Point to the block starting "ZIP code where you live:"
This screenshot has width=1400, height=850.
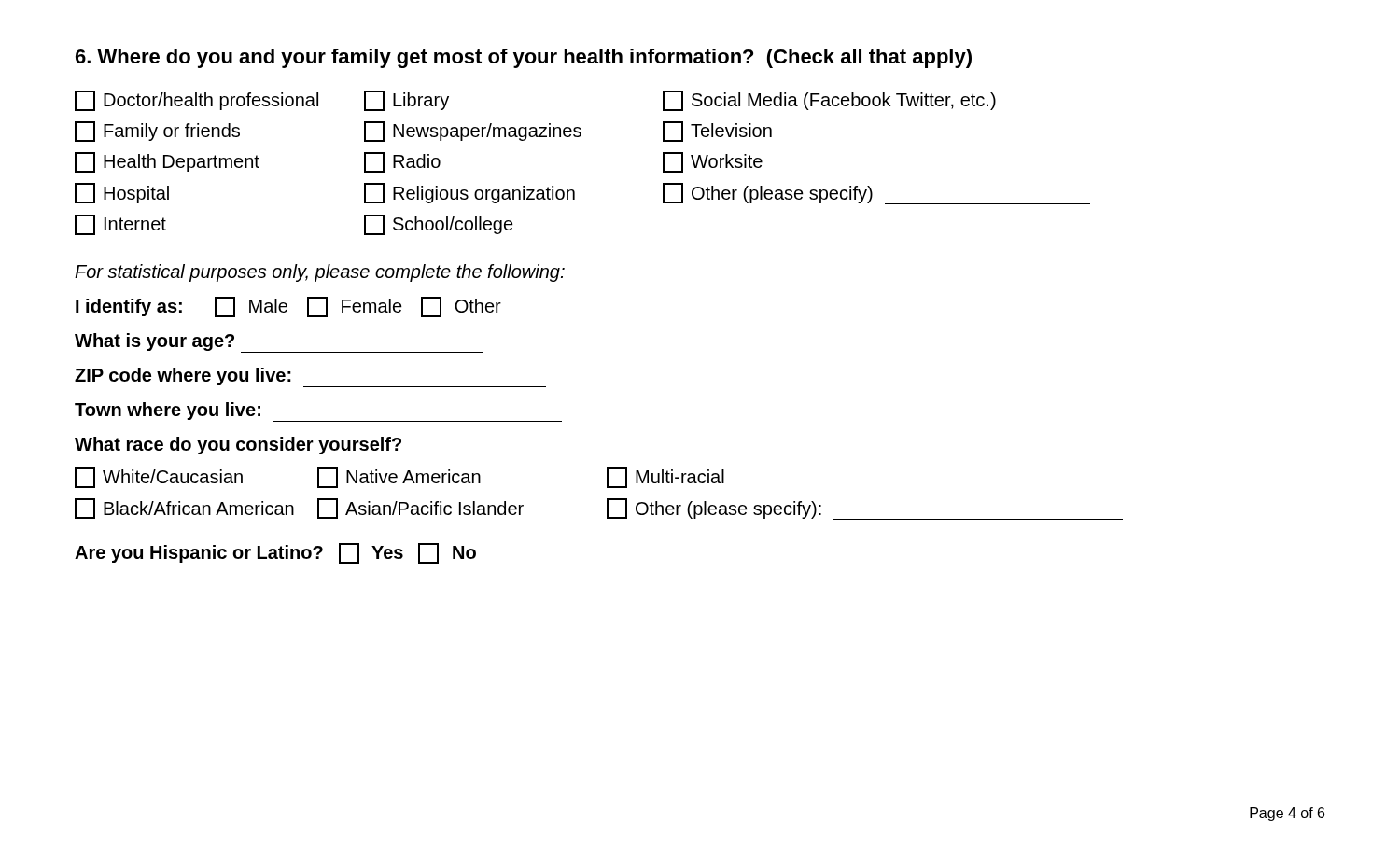click(x=310, y=376)
